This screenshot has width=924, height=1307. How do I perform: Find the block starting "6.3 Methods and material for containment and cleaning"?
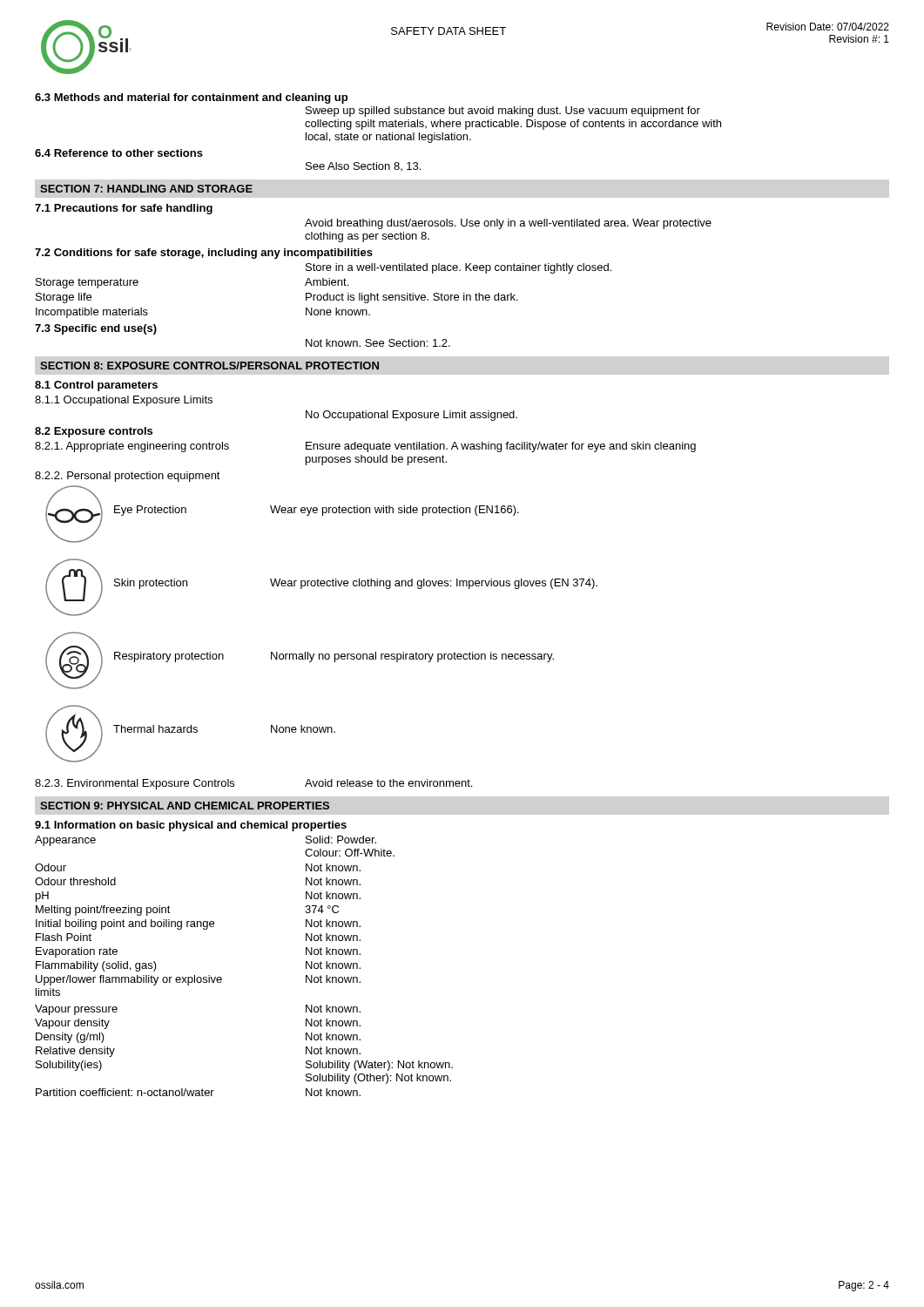point(191,97)
